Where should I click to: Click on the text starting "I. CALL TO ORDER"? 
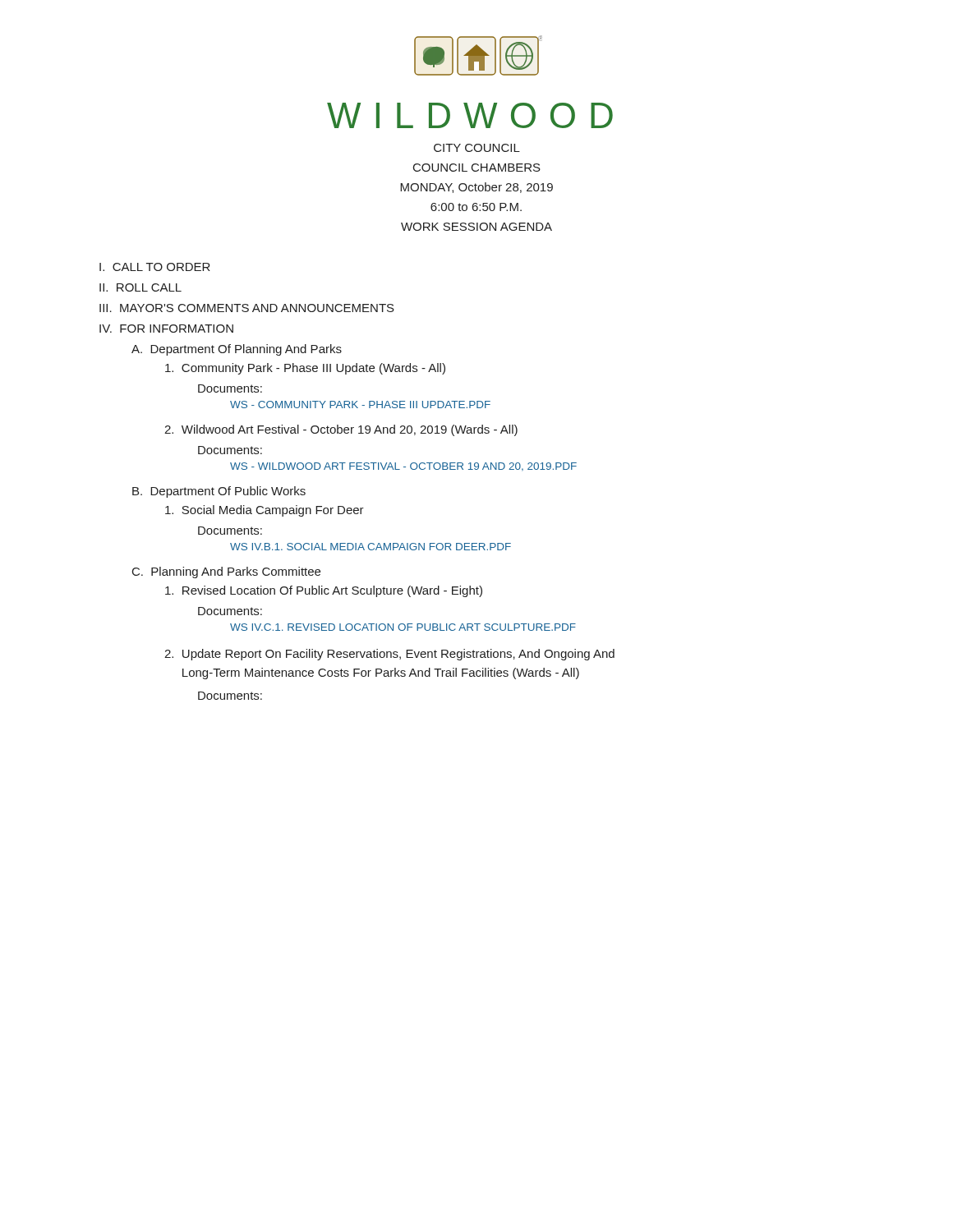[x=155, y=267]
